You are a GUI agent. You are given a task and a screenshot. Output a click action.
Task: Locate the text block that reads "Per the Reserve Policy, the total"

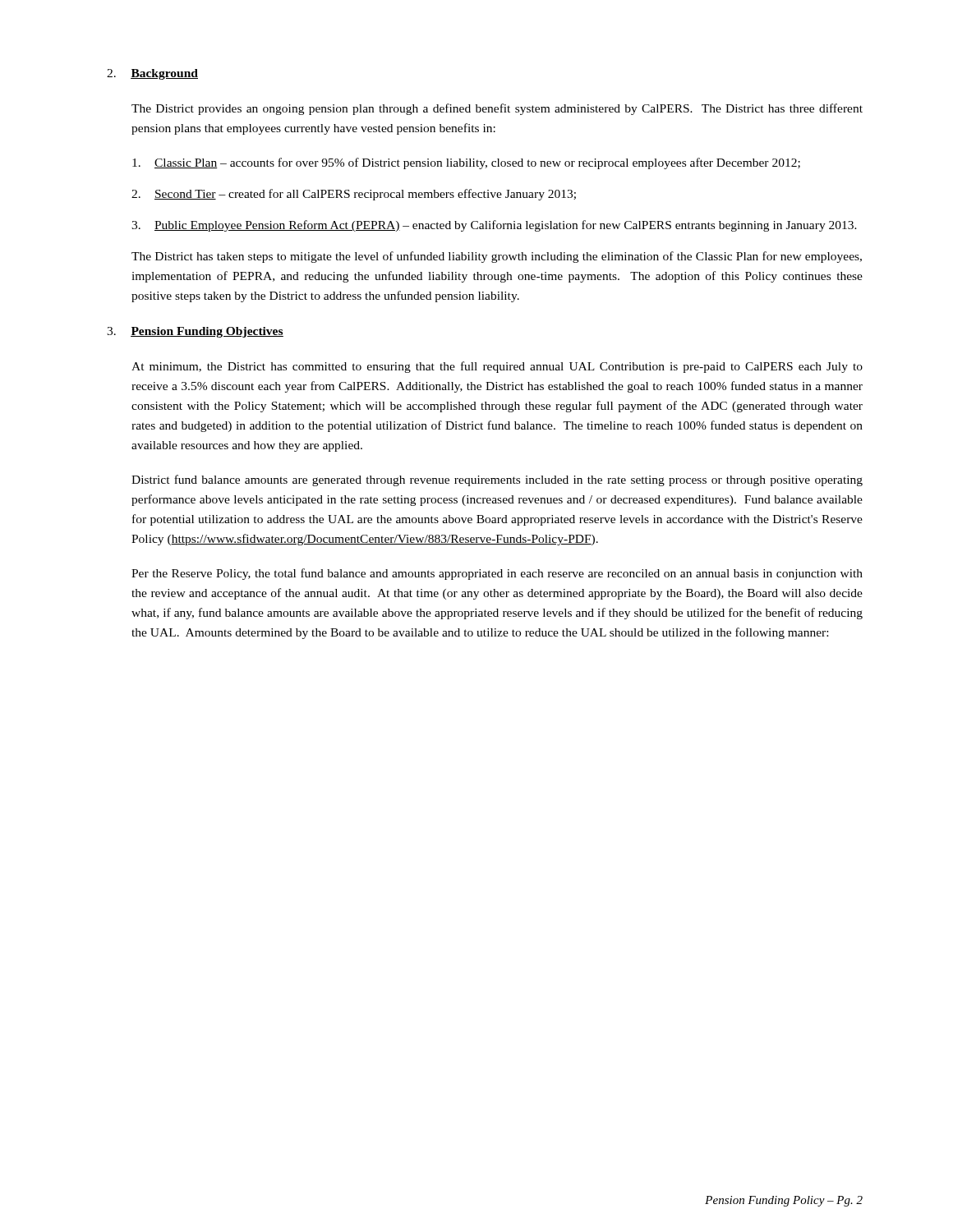pos(497,603)
